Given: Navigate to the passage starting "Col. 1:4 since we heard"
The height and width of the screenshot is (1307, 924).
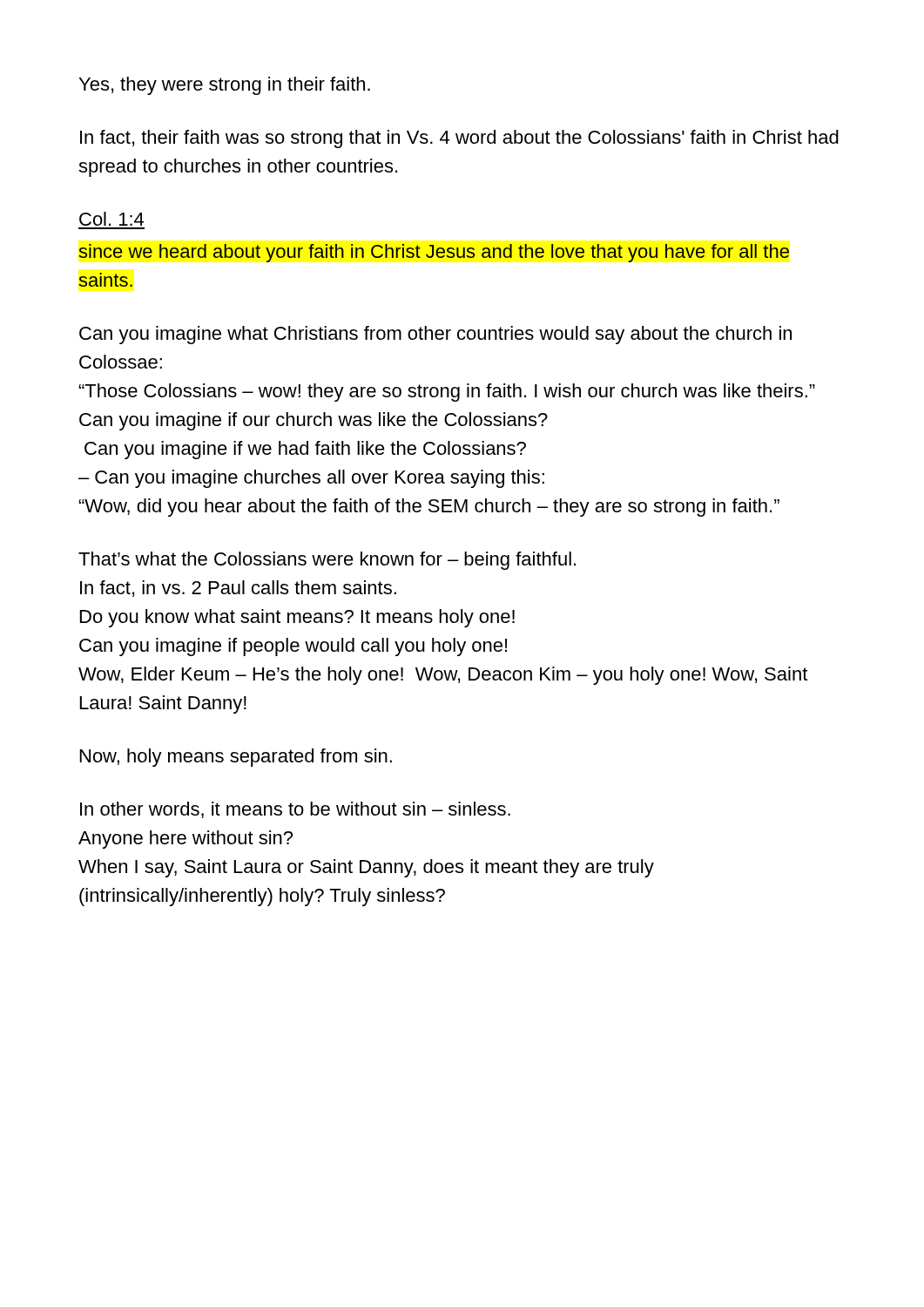Looking at the screenshot, I should (462, 248).
